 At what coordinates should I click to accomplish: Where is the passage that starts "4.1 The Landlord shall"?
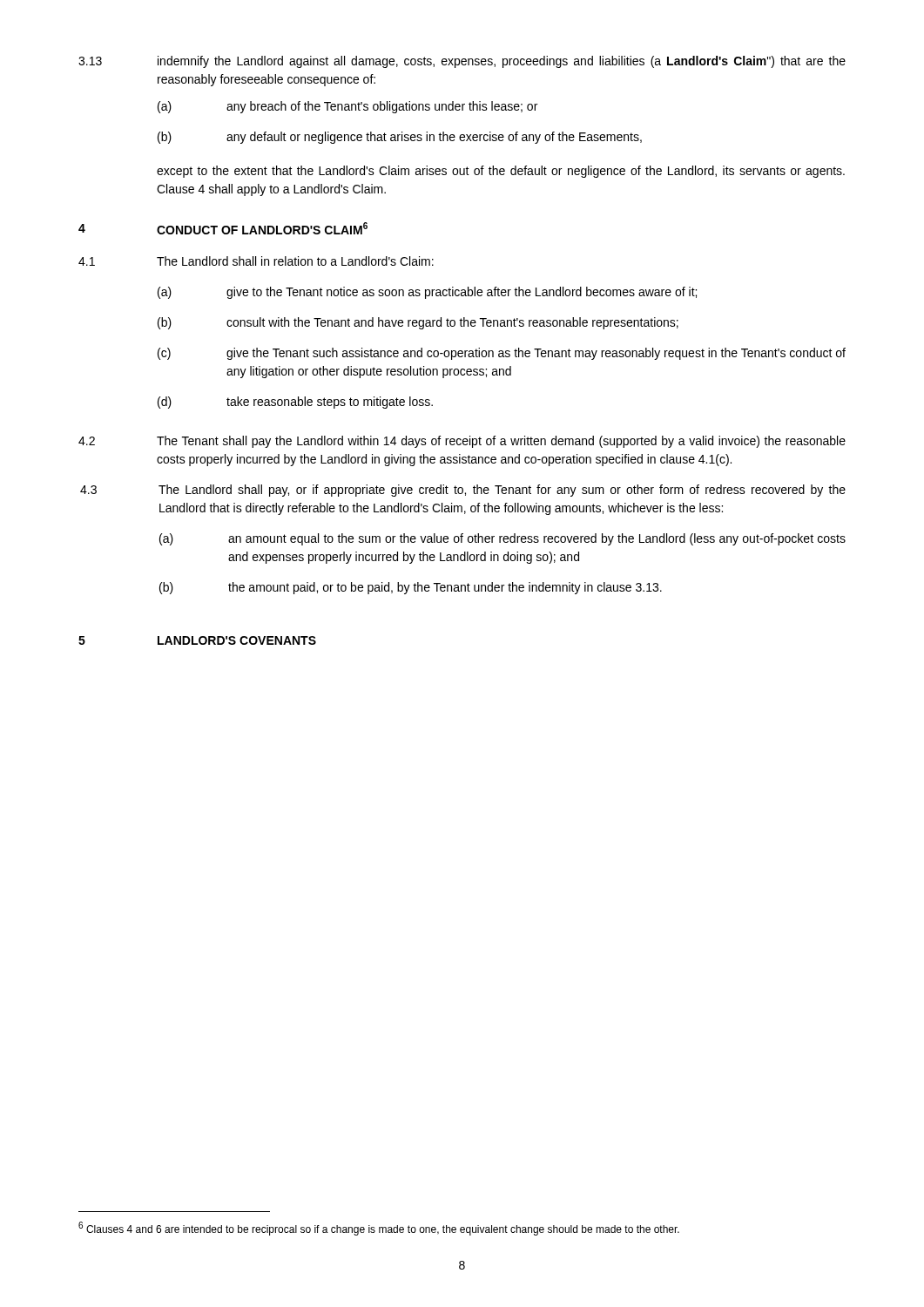[256, 261]
